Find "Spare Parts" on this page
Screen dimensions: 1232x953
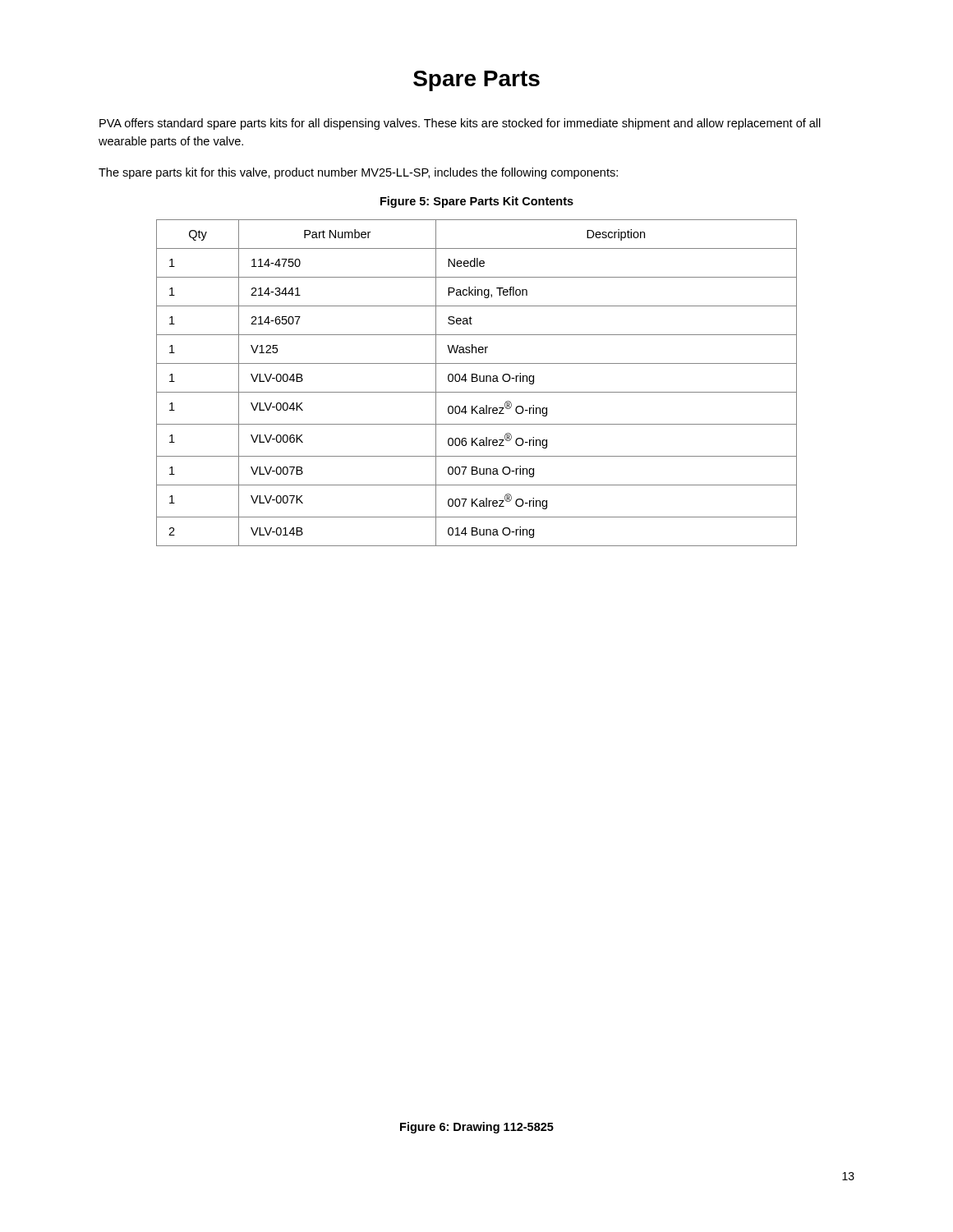tap(476, 79)
